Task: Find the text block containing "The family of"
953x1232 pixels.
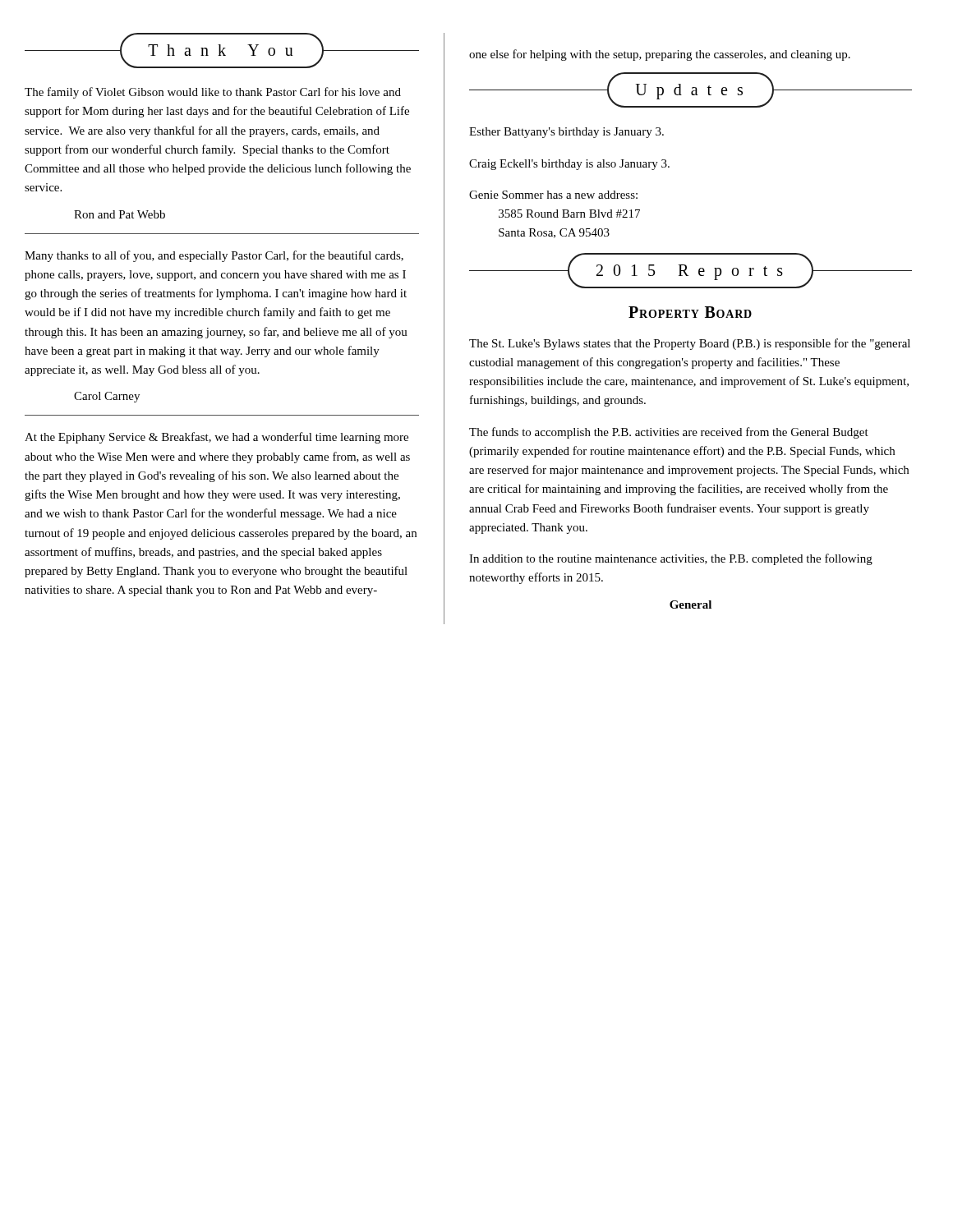Action: pyautogui.click(x=222, y=140)
